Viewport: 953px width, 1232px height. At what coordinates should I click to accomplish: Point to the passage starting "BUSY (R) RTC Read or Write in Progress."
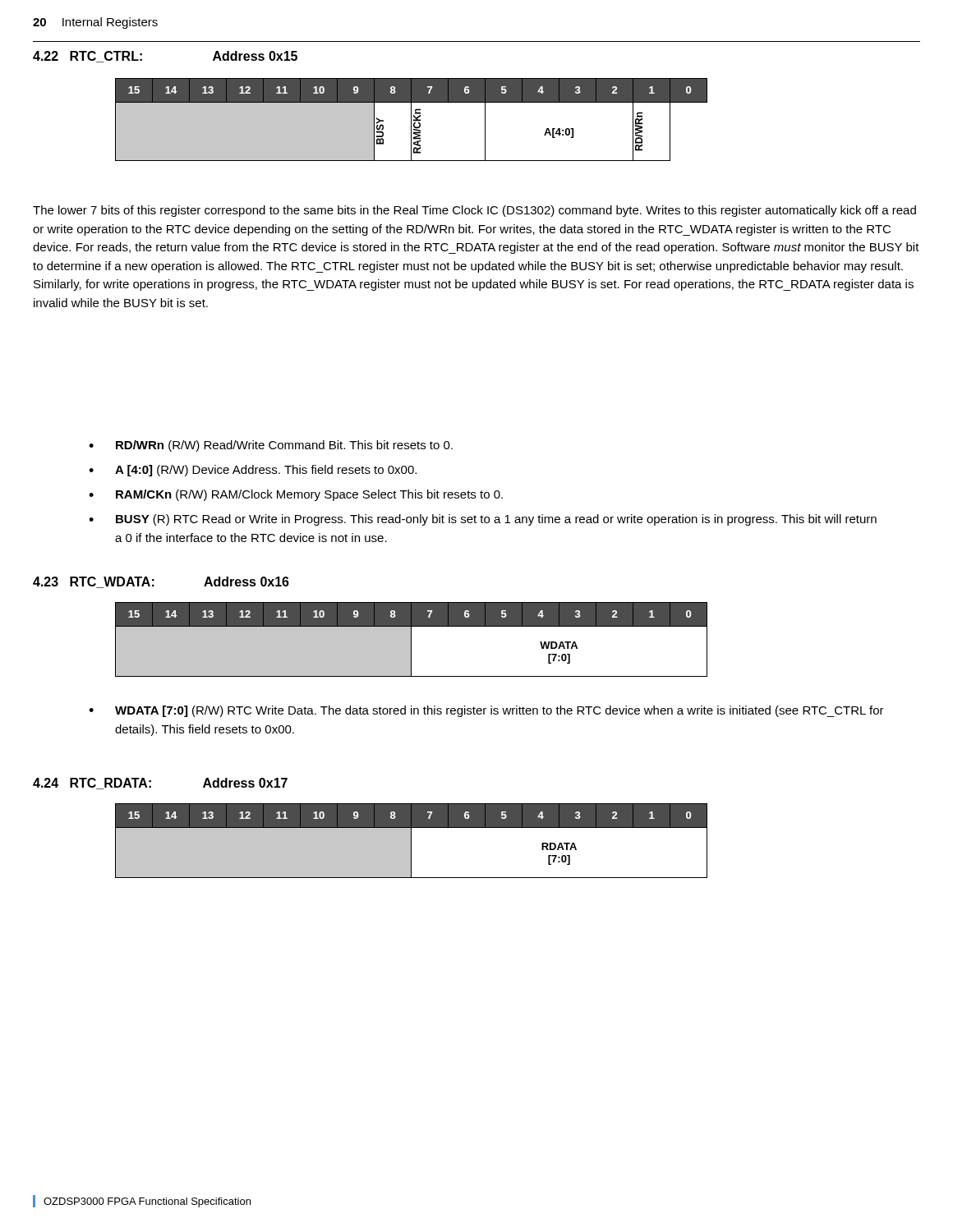(496, 528)
